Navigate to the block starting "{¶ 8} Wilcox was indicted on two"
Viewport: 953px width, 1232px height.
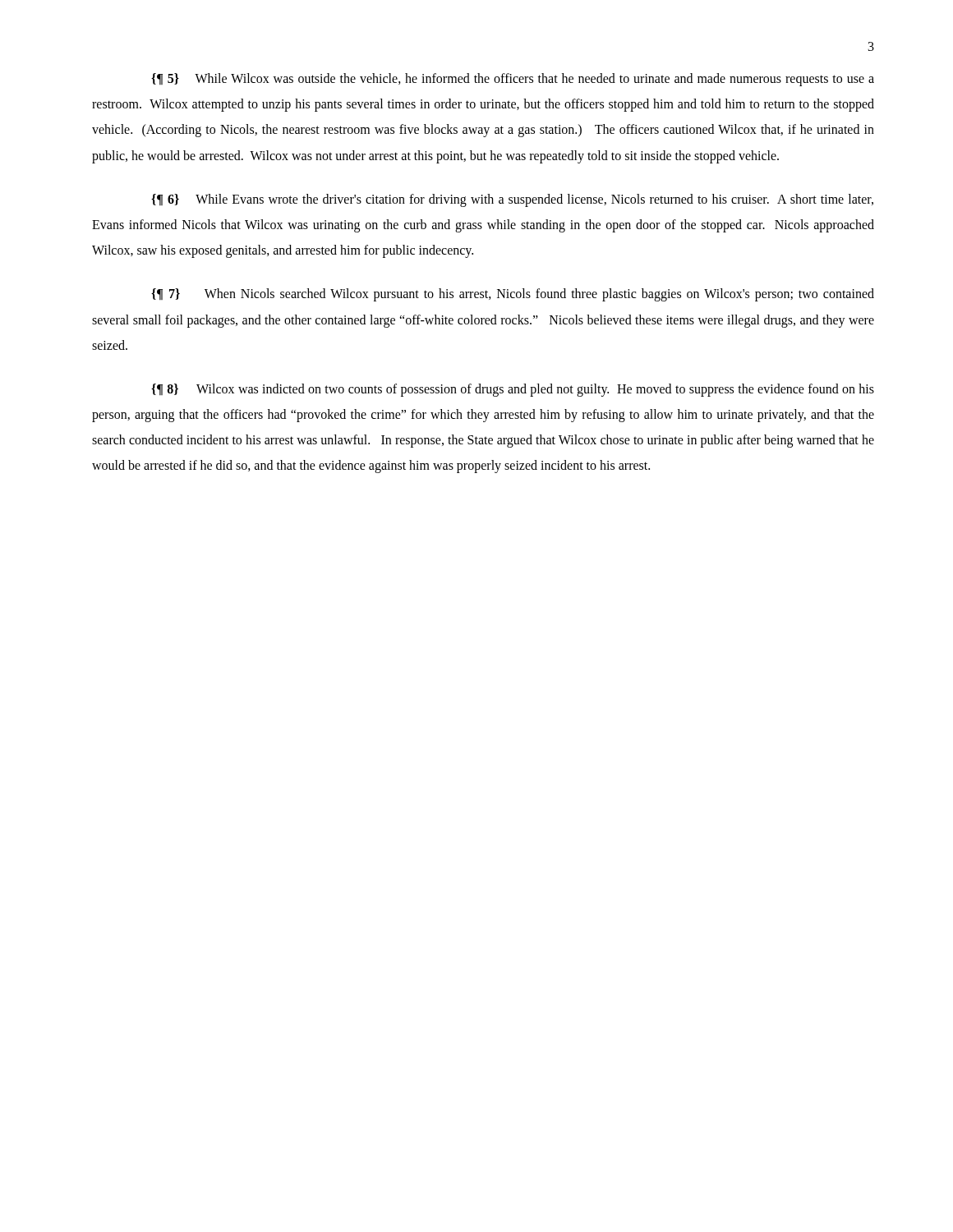coord(483,427)
